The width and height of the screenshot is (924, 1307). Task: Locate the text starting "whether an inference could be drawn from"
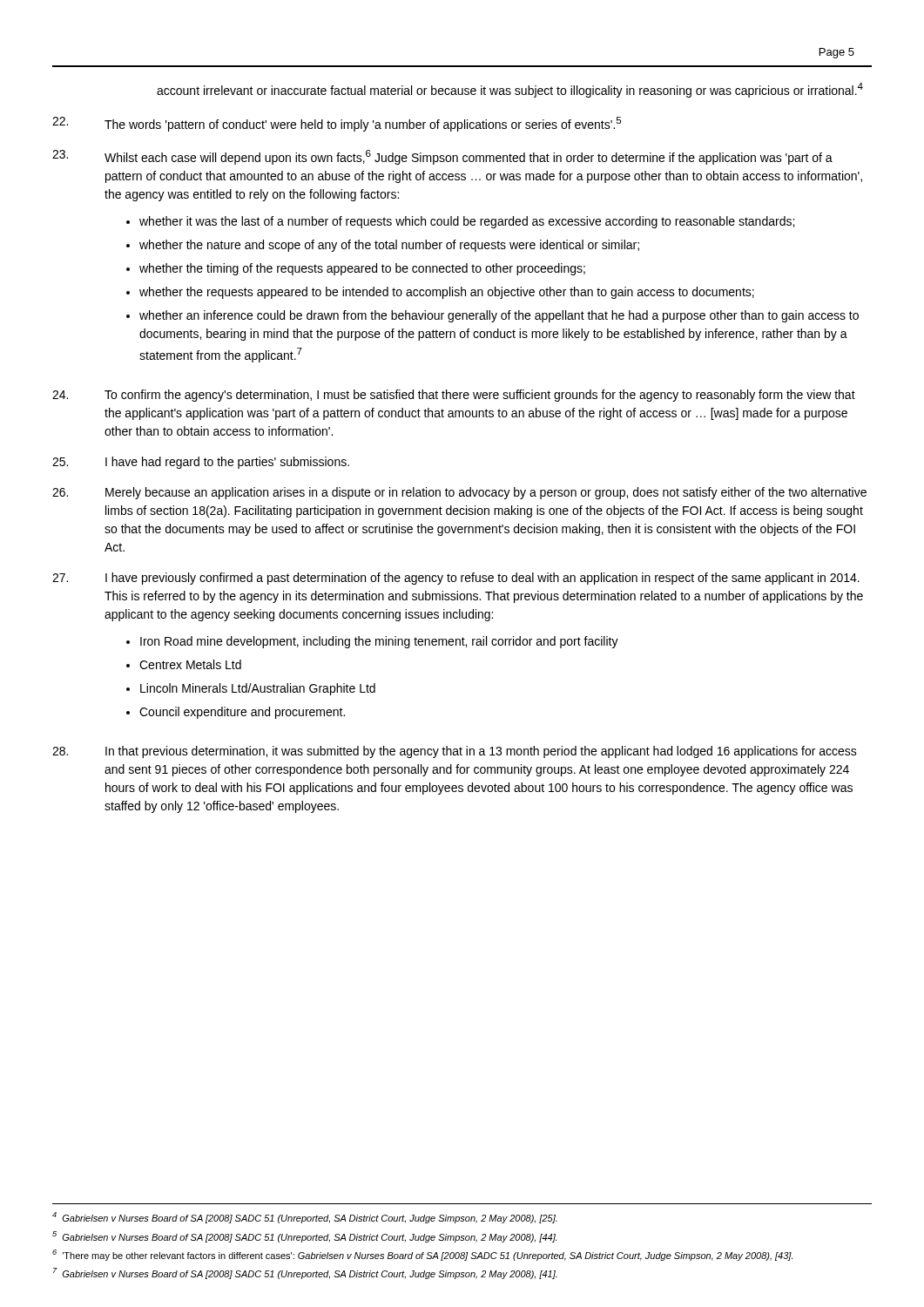tap(499, 335)
